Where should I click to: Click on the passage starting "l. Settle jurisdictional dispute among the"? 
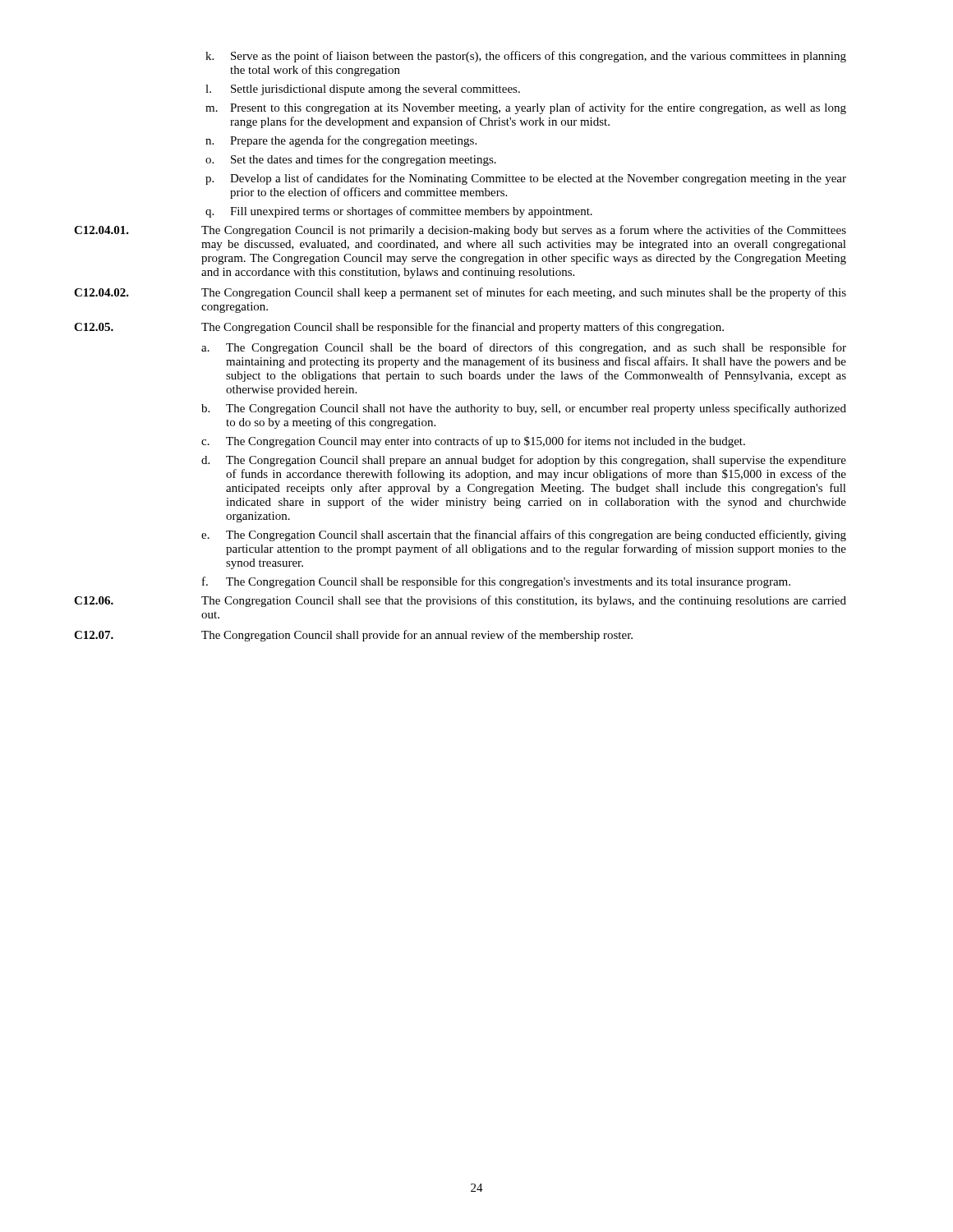[x=526, y=89]
